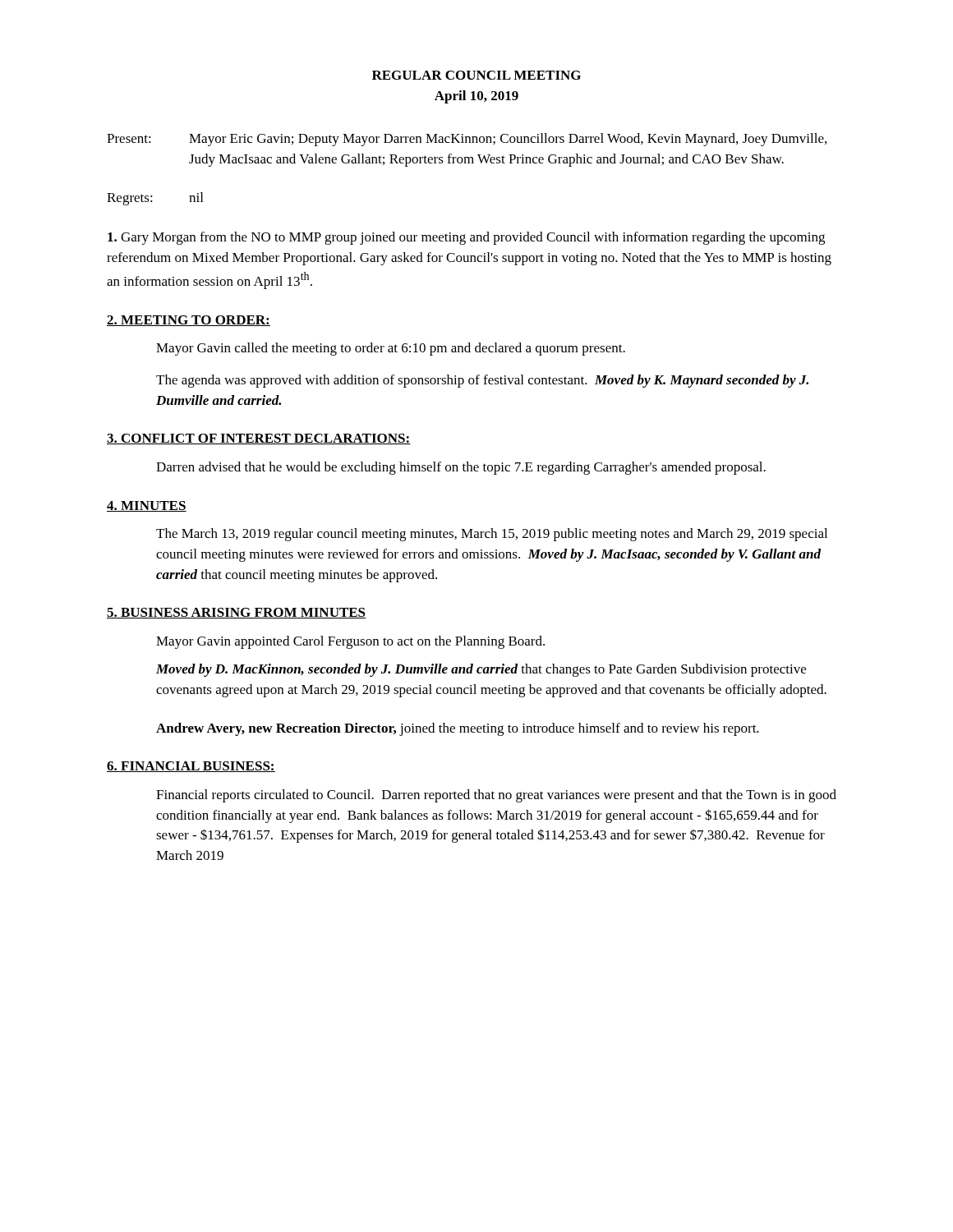This screenshot has height=1232, width=953.
Task: Point to the block beginning "Andrew Avery, new Recreation"
Action: point(458,728)
